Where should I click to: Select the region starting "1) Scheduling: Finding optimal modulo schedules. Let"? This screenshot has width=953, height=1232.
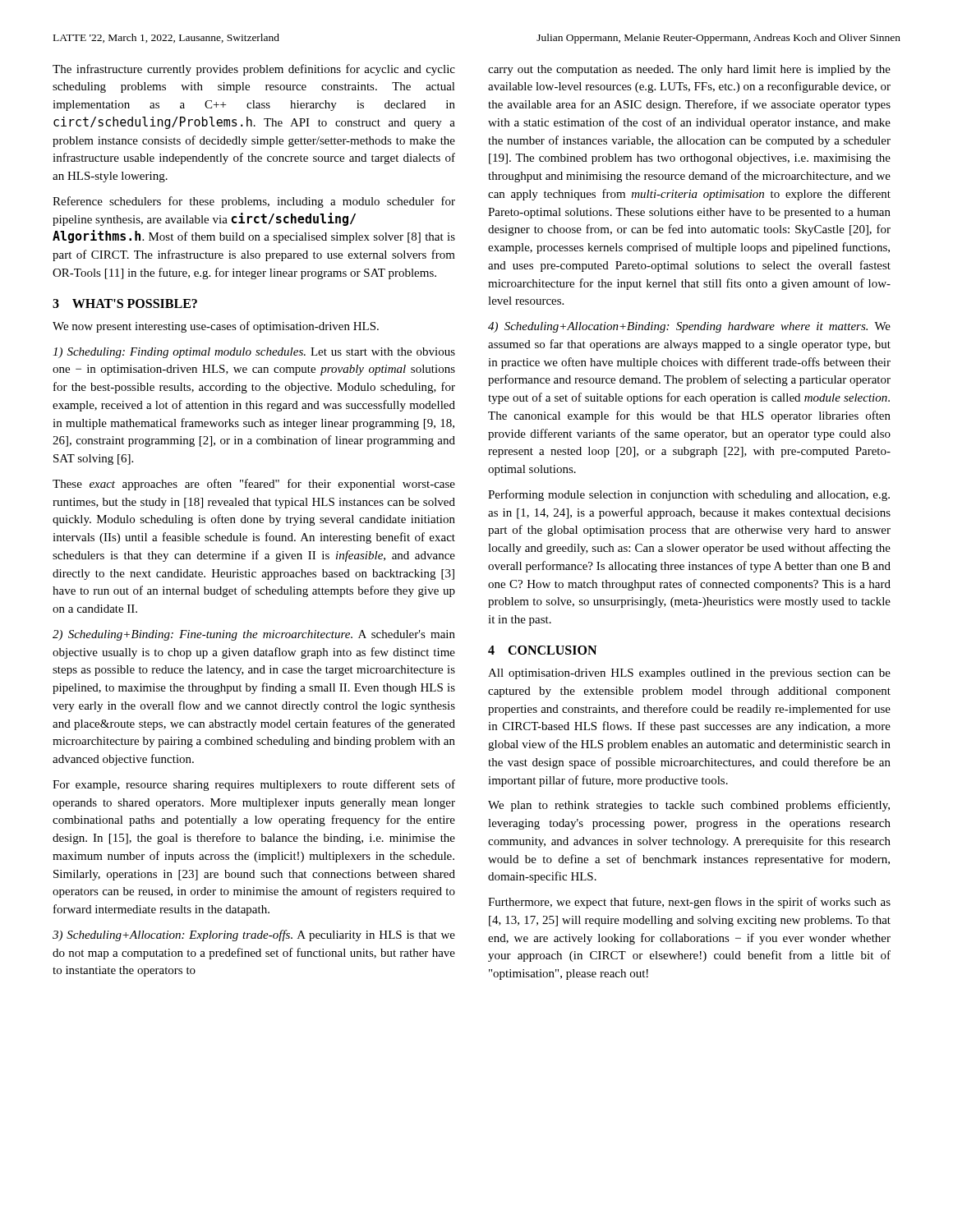(x=254, y=405)
